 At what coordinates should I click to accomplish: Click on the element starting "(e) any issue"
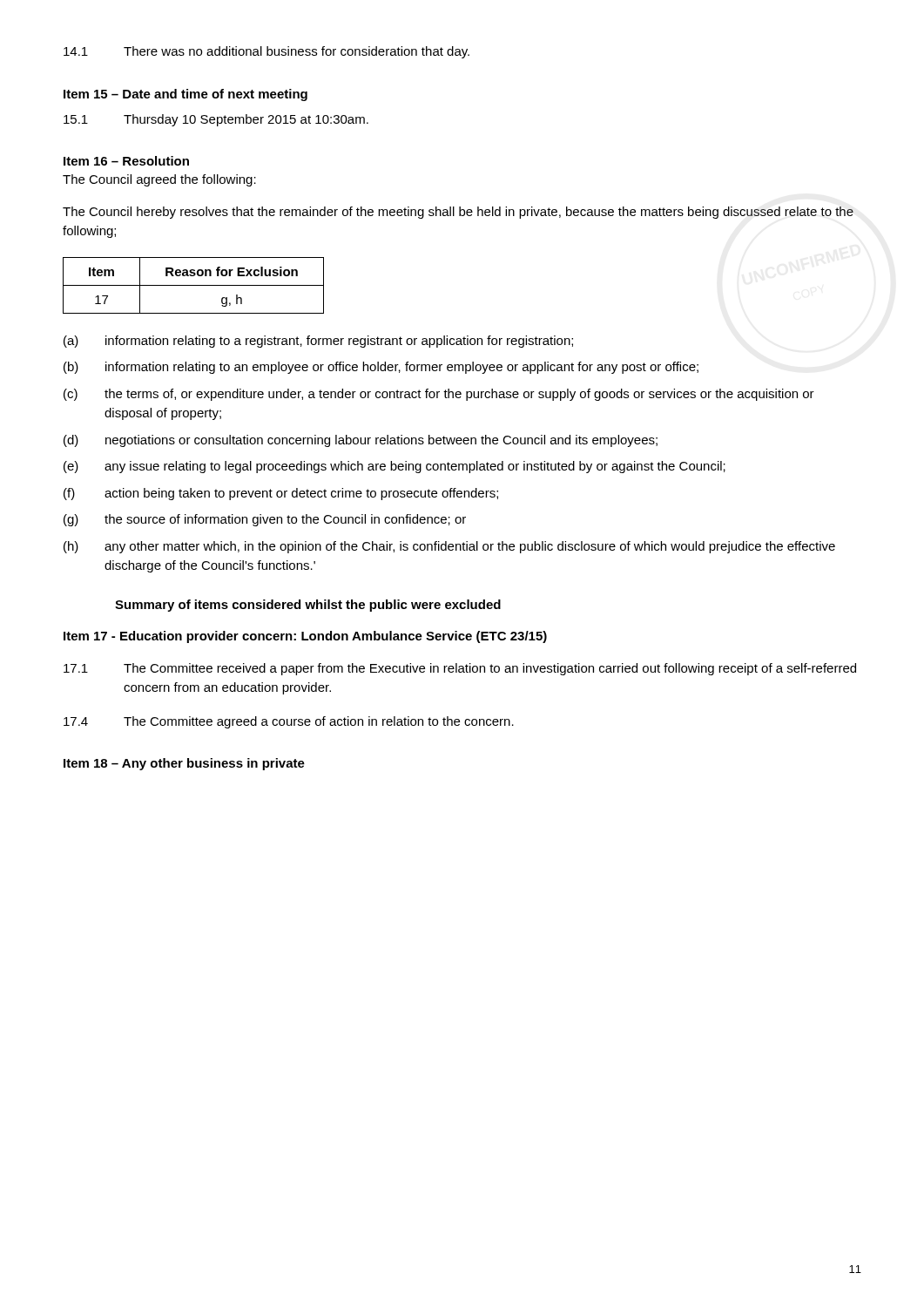(462, 466)
